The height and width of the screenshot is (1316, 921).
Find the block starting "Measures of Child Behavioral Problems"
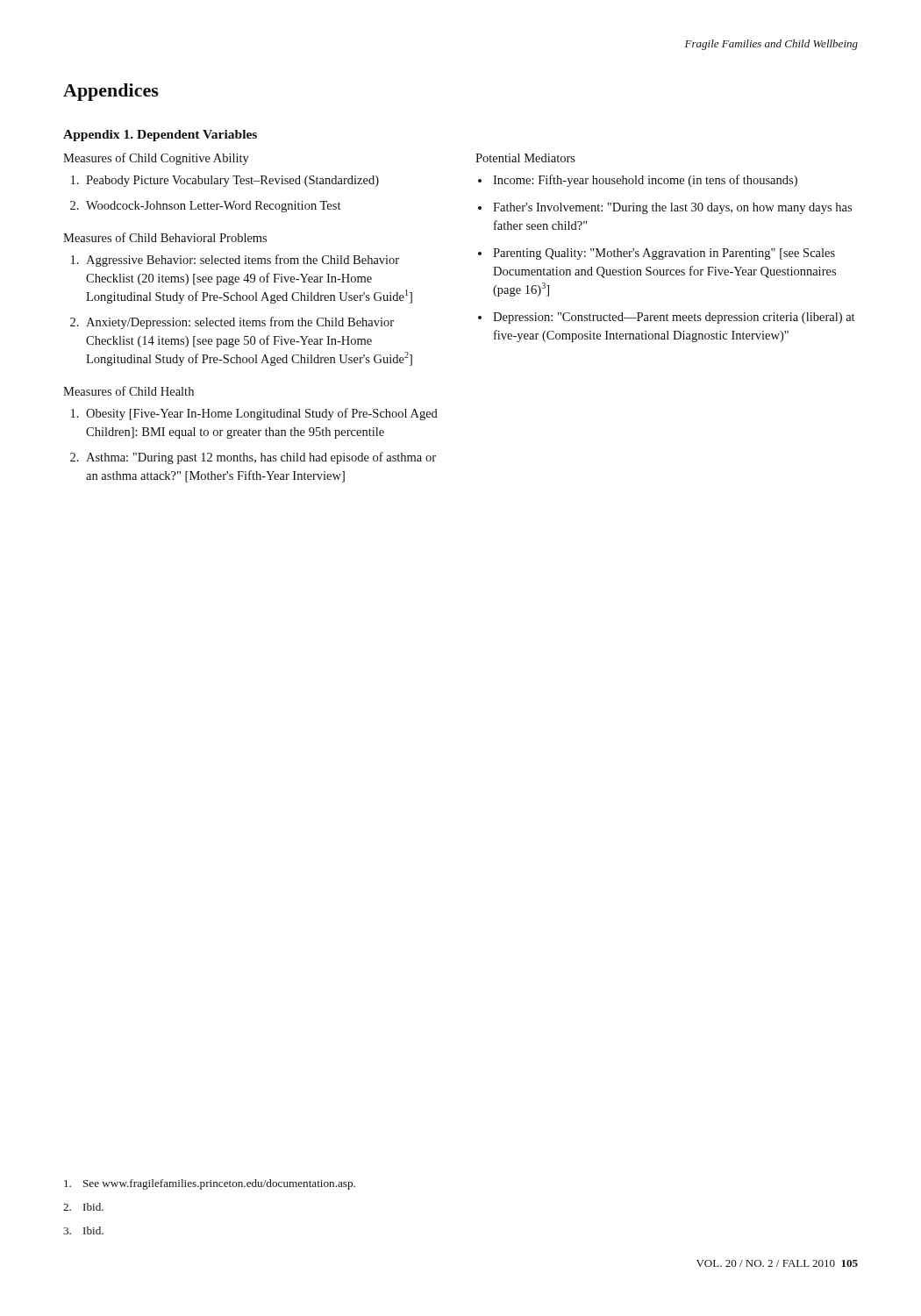[x=165, y=238]
